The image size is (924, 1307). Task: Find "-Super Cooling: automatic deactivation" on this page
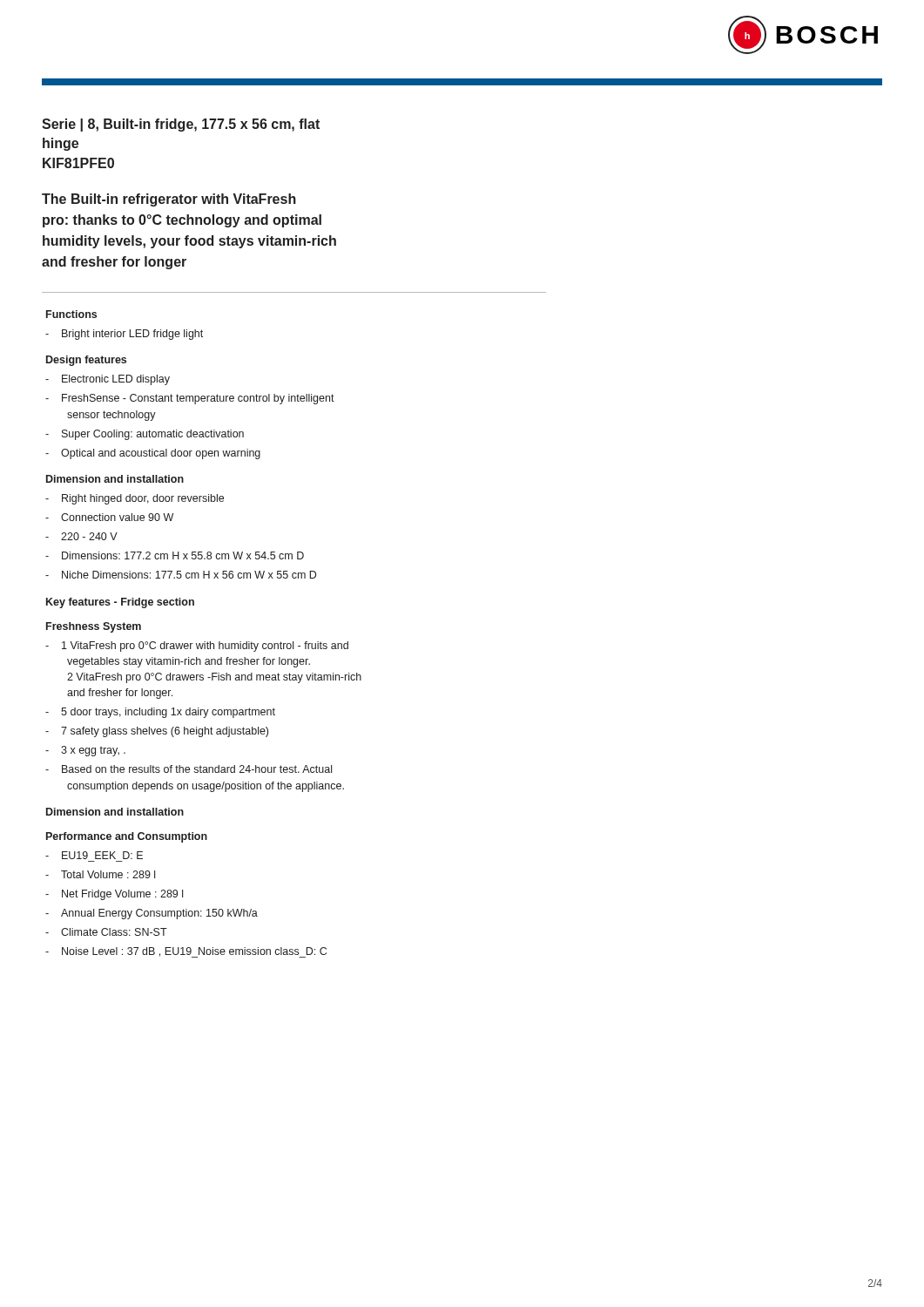[145, 435]
